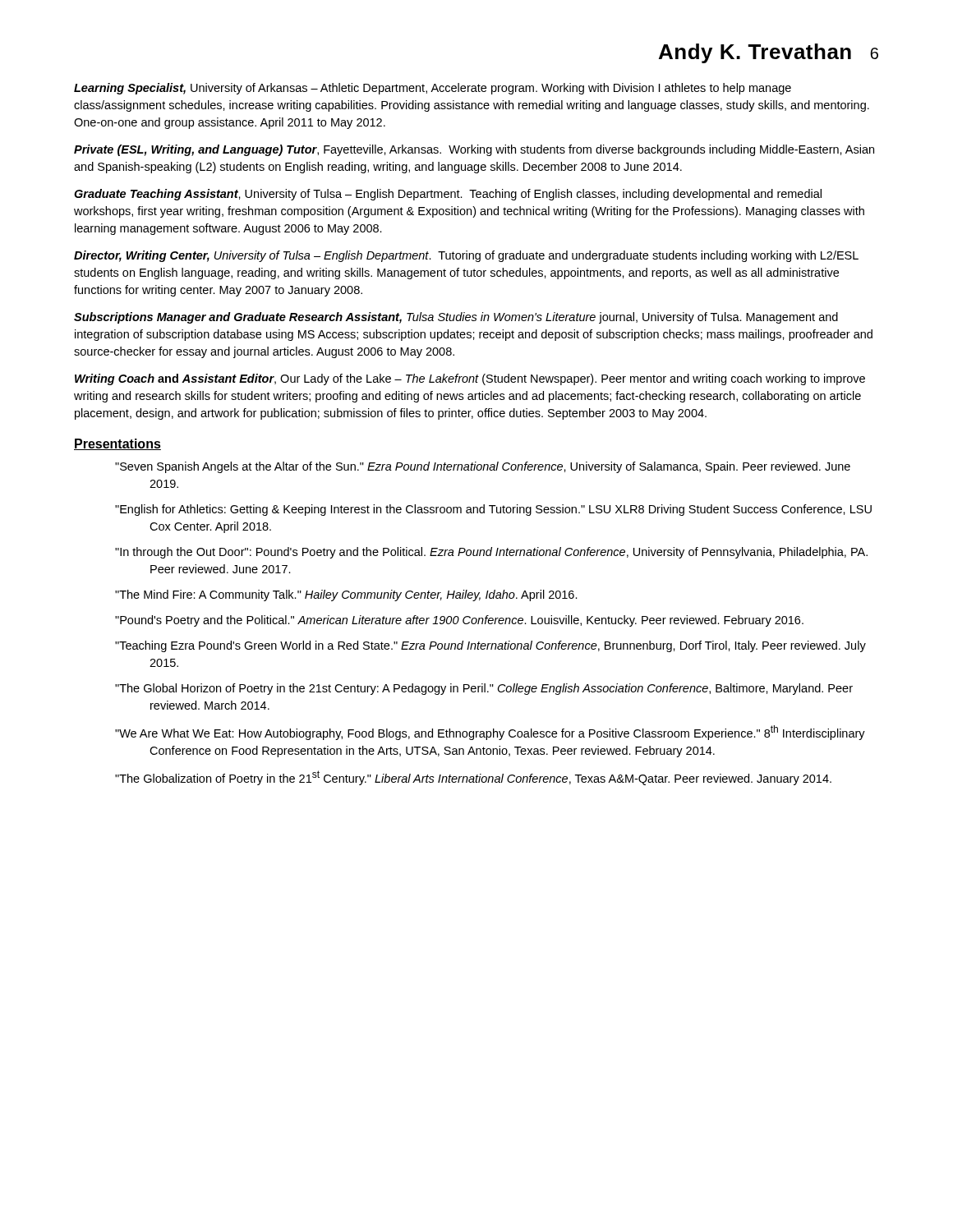Find the element starting "Subscriptions Manager and"
The height and width of the screenshot is (1232, 953).
pyautogui.click(x=474, y=334)
